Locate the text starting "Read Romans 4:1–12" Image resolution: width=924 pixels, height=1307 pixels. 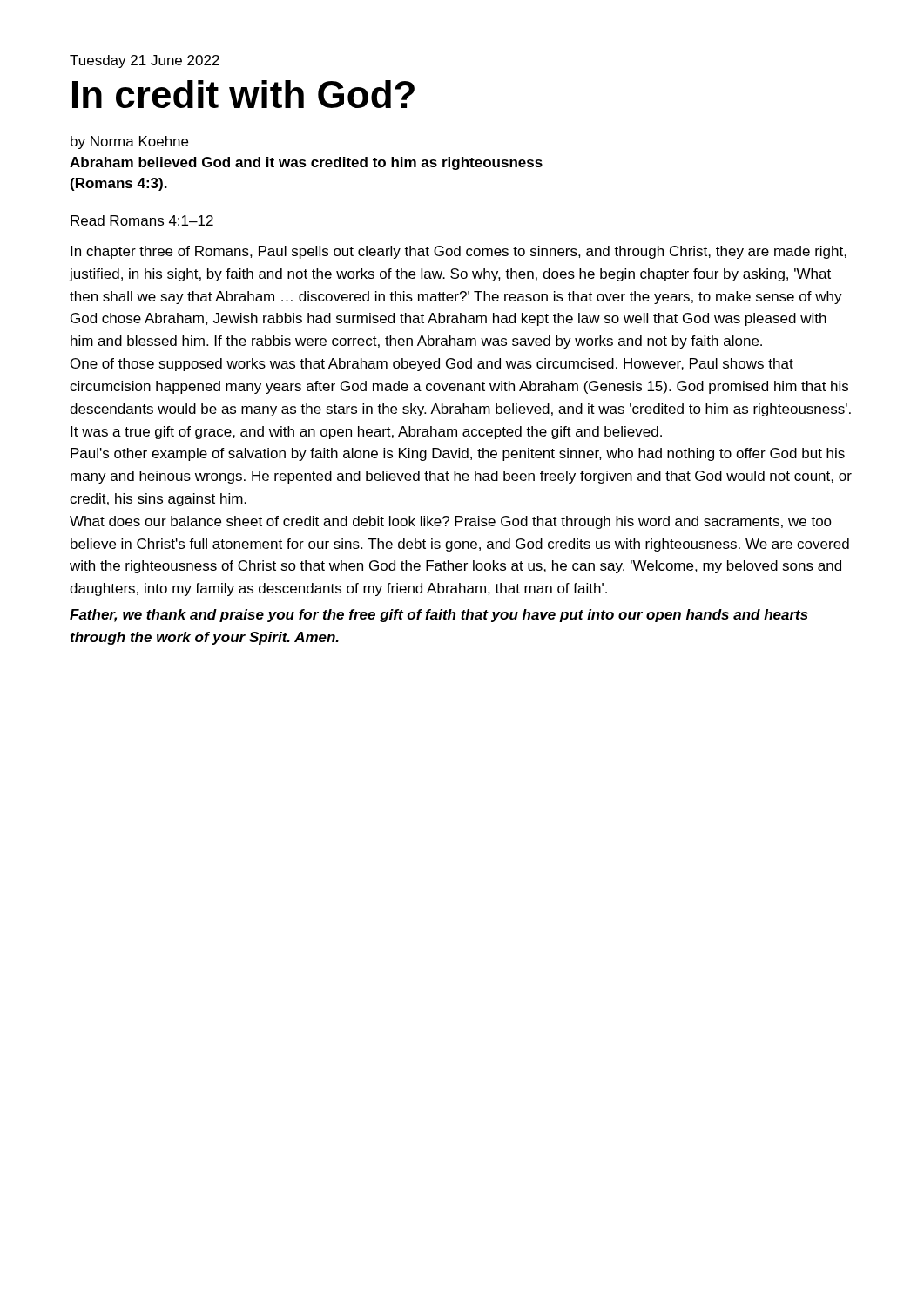click(x=142, y=221)
